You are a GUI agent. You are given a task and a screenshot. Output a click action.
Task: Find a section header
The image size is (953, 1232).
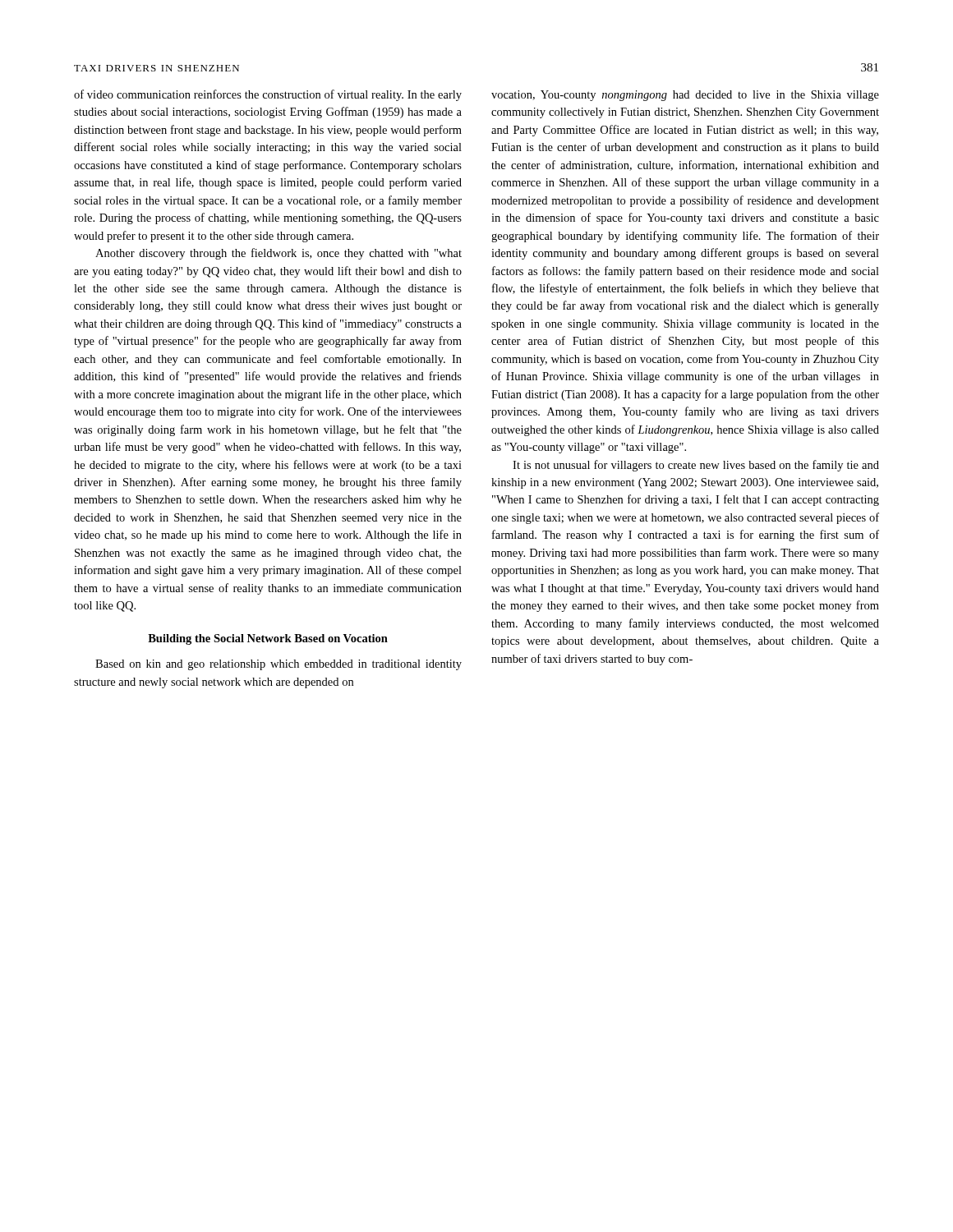pos(268,638)
